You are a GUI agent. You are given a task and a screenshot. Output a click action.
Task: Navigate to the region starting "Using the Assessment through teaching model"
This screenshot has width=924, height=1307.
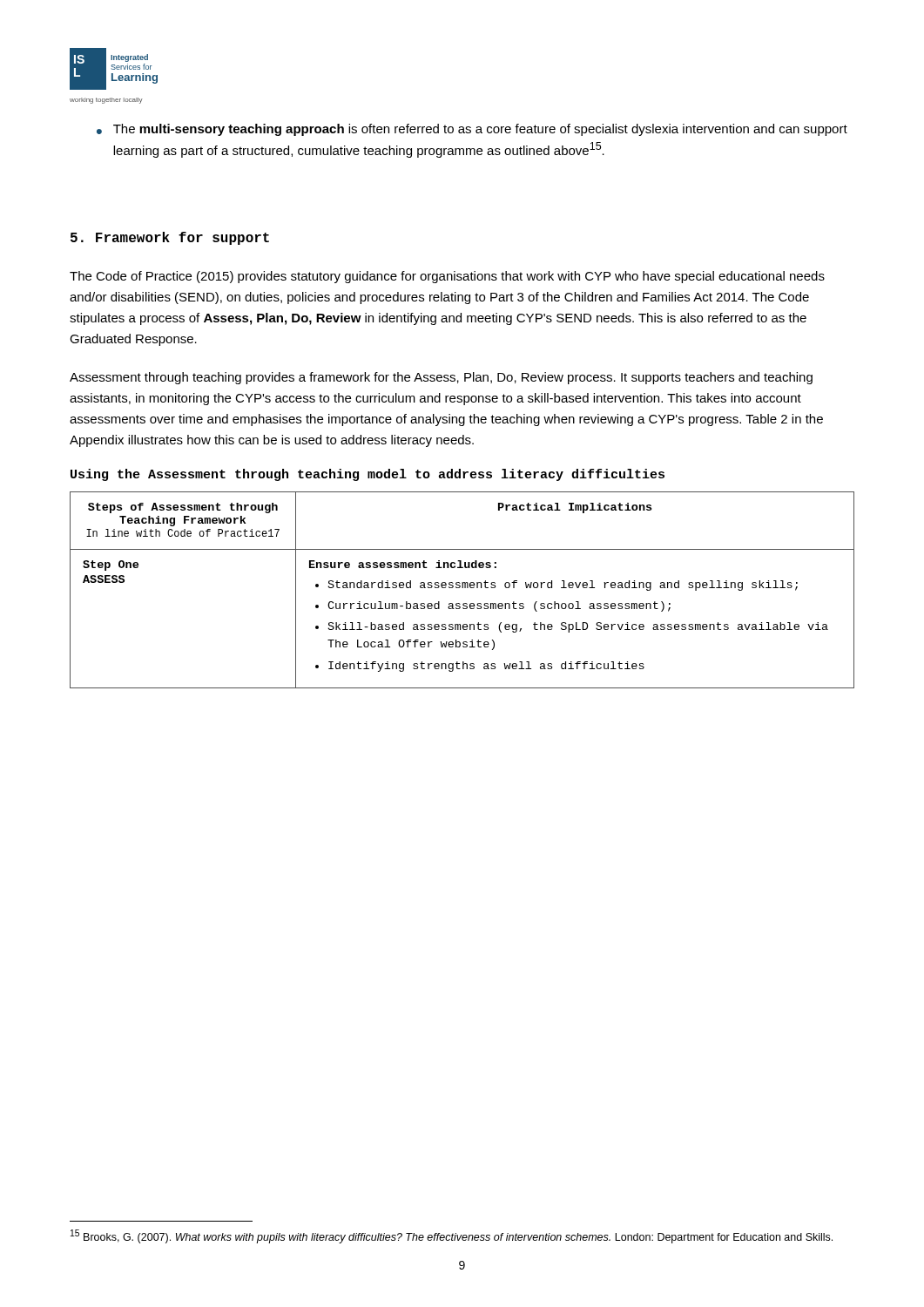(368, 475)
